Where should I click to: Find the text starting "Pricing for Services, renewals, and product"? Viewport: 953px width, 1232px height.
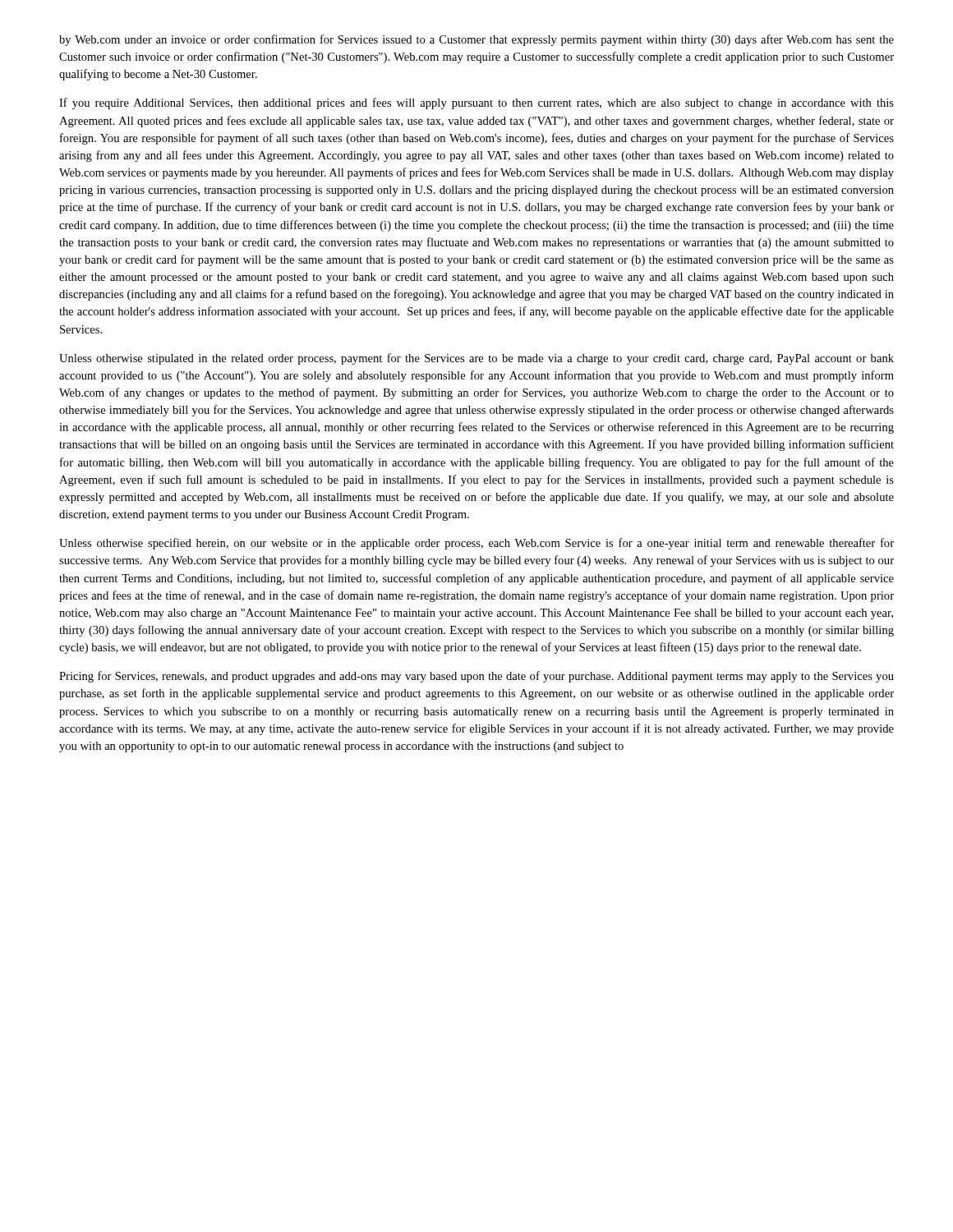(x=476, y=711)
